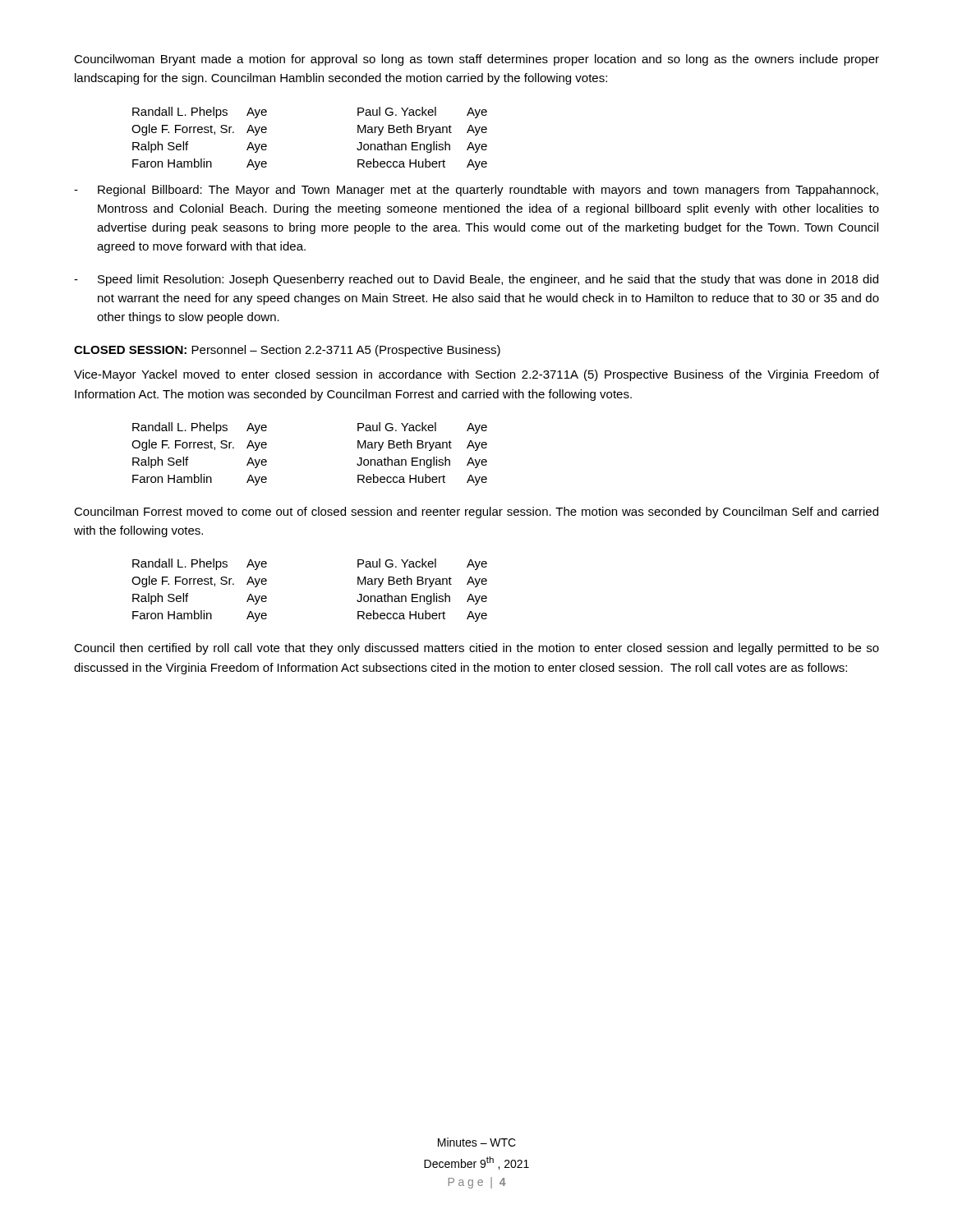Locate the block starting "CLOSED SESSION: Personnel – Section 2.2-3711"
The width and height of the screenshot is (953, 1232).
[x=287, y=350]
